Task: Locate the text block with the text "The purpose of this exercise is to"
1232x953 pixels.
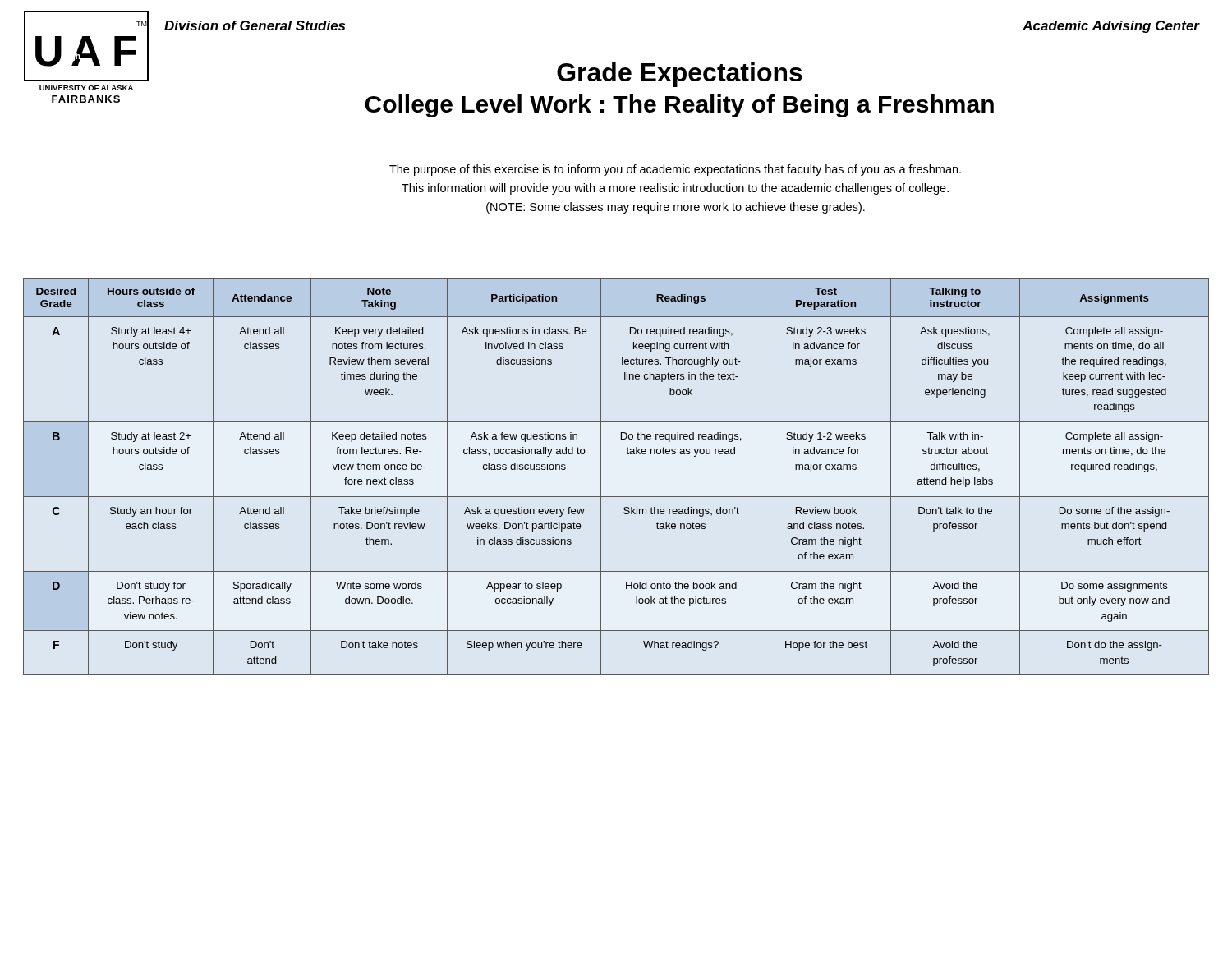Action: (x=676, y=188)
